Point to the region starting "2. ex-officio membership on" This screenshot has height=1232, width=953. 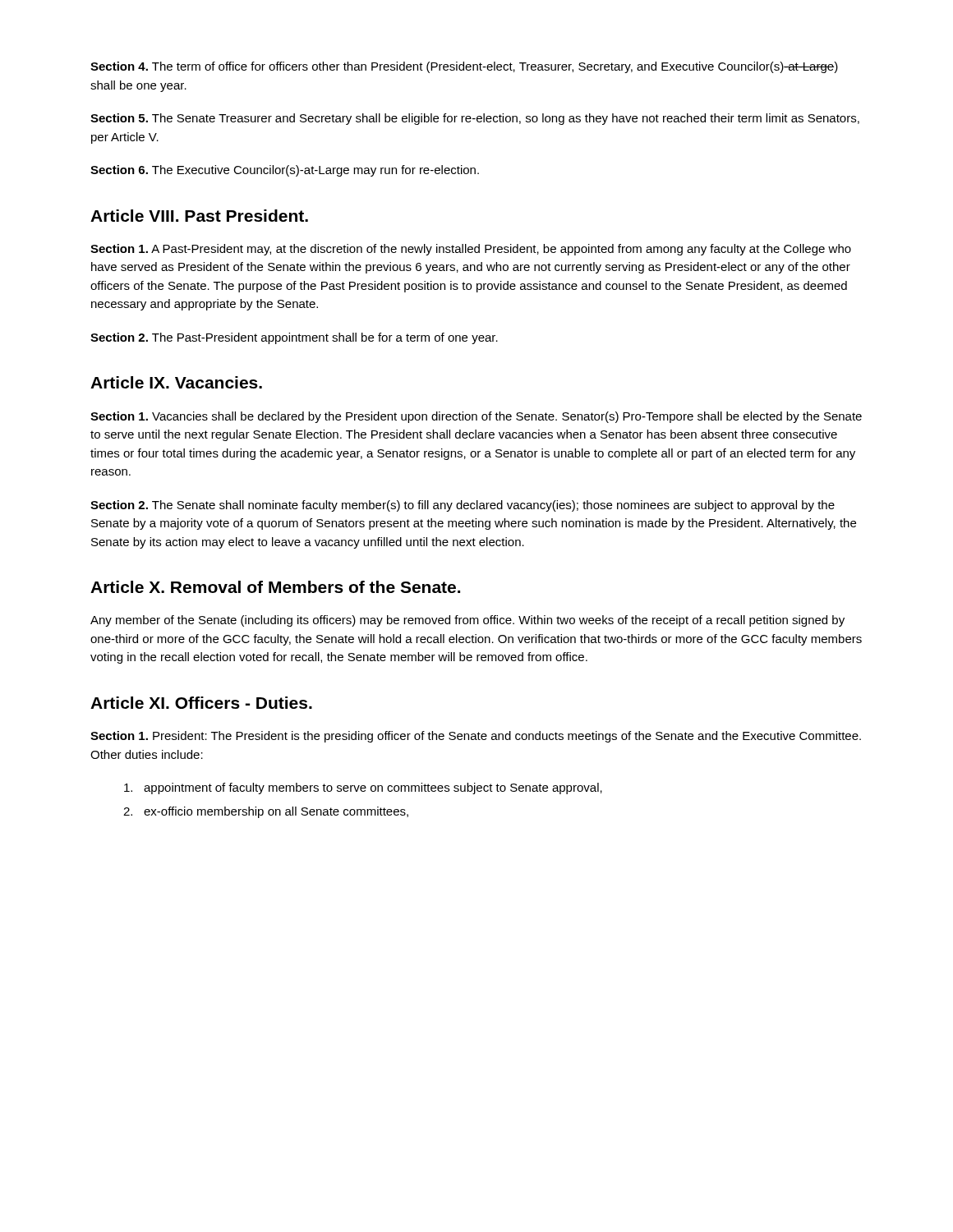(266, 811)
